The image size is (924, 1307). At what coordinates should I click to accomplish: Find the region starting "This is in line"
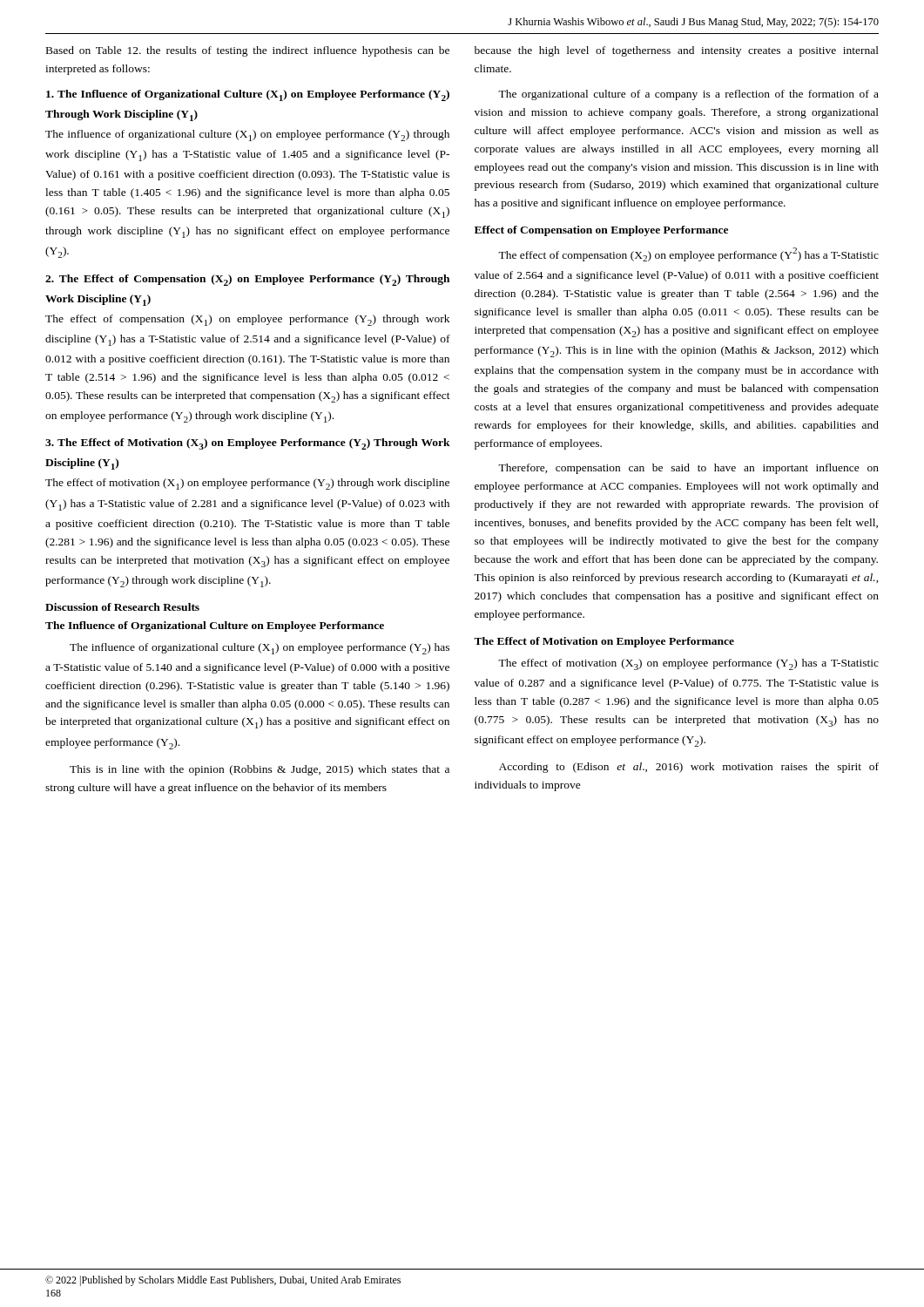click(248, 778)
